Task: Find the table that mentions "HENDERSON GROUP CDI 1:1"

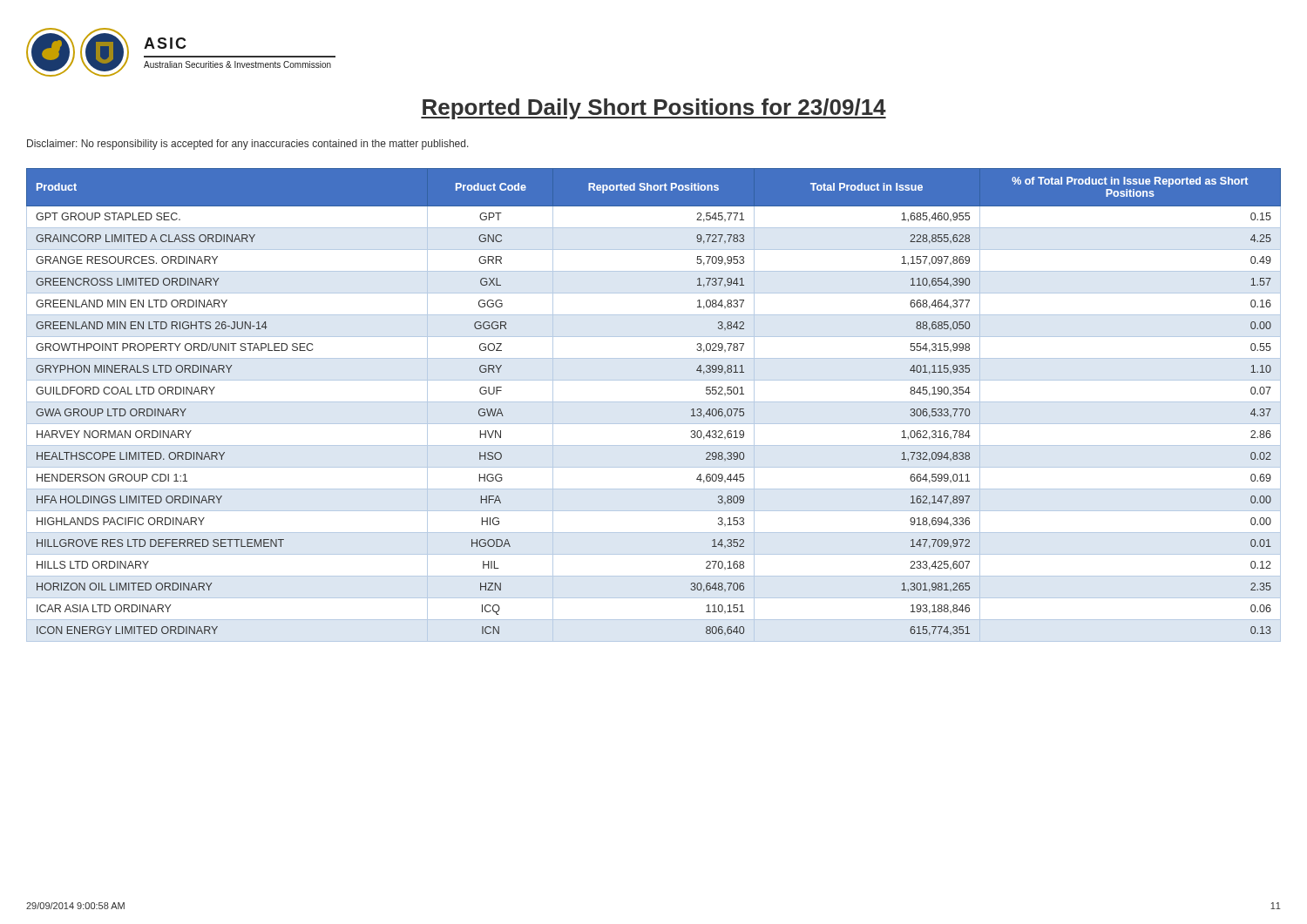Action: coord(654,405)
